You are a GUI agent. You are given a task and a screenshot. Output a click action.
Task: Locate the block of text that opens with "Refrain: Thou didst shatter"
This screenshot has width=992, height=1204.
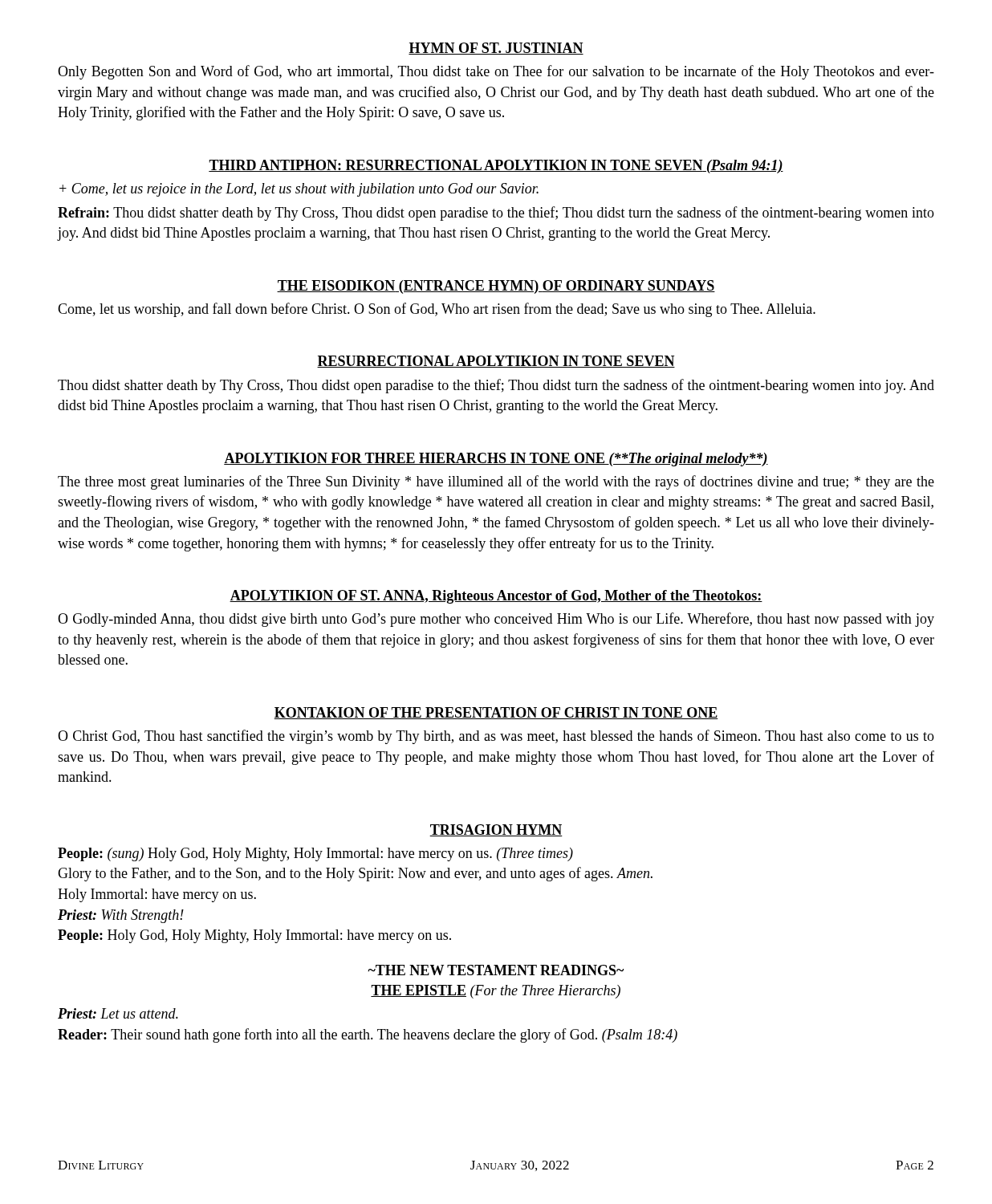[x=496, y=223]
